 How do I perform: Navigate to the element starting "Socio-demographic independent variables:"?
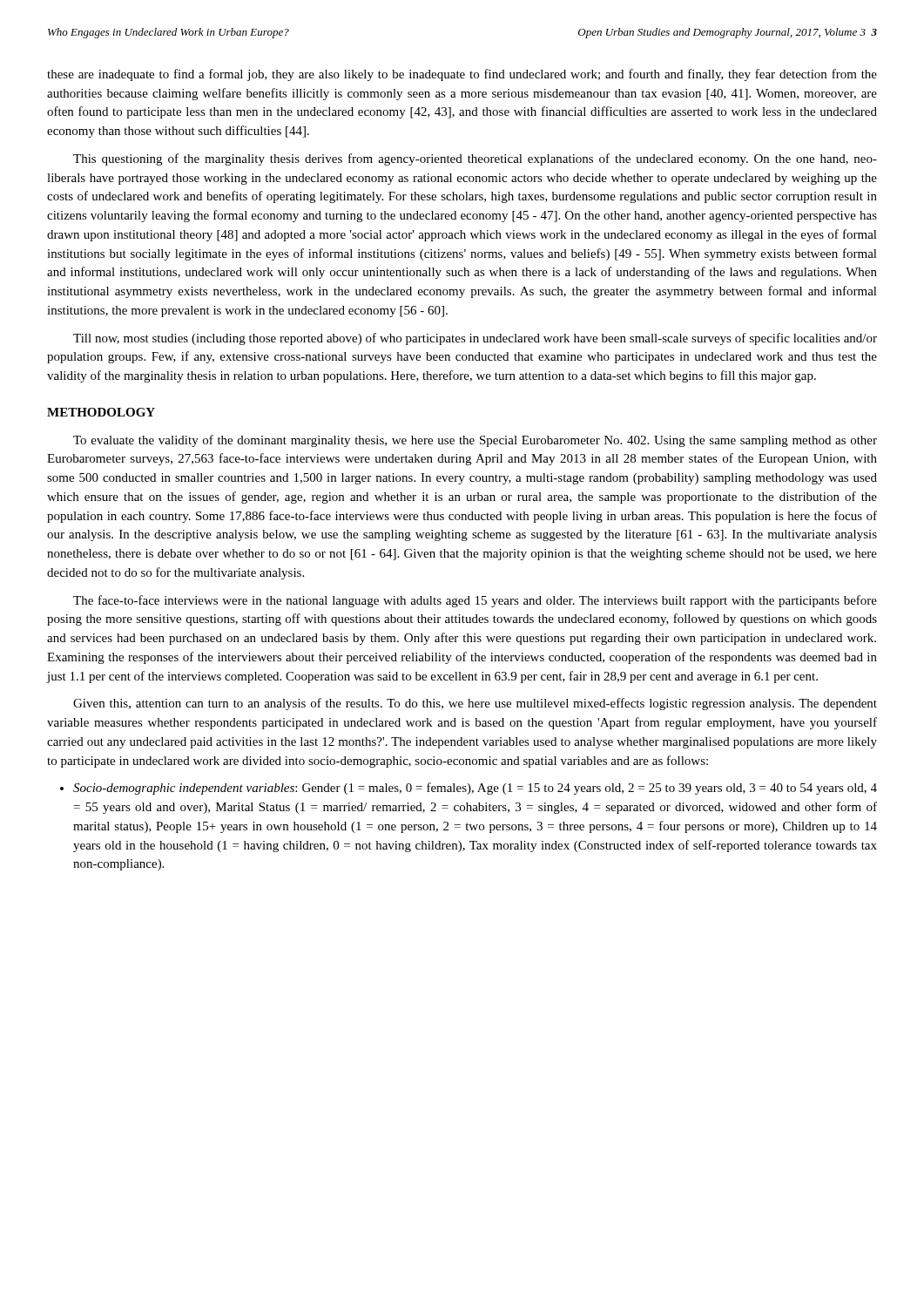pos(462,827)
